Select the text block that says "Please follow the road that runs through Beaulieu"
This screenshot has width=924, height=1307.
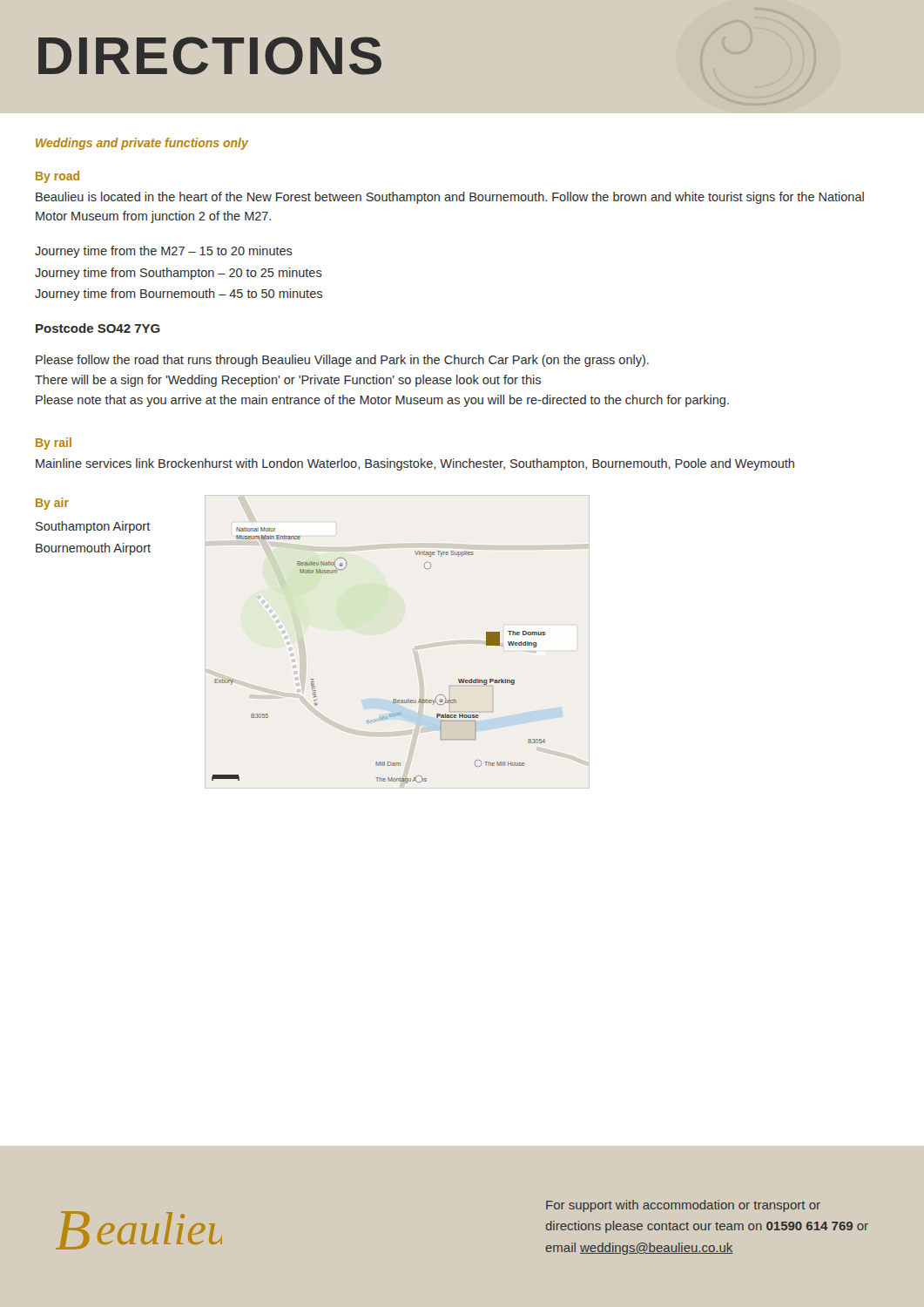click(x=382, y=380)
